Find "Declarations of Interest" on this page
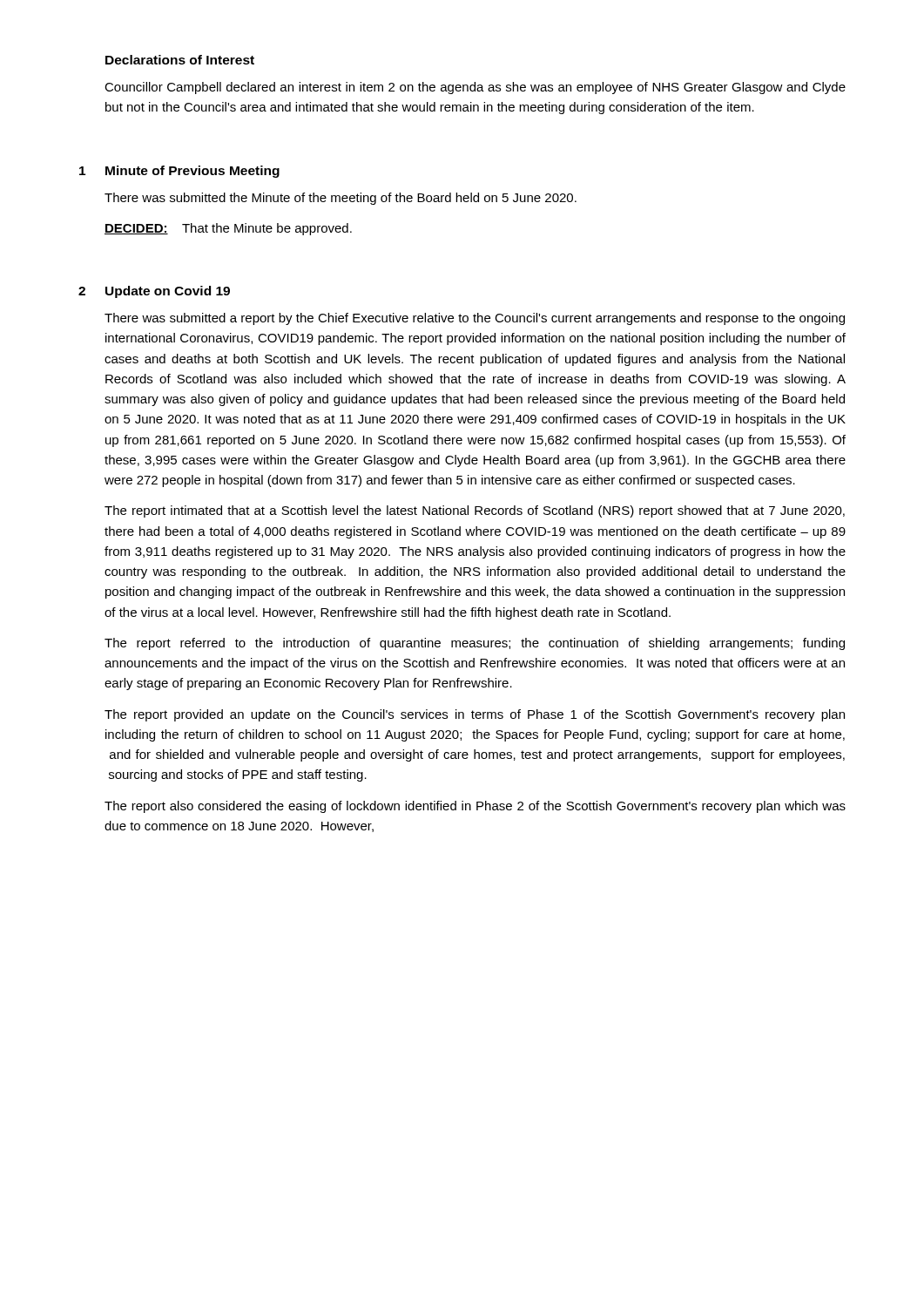Screen dimensions: 1307x924 pyautogui.click(x=180, y=60)
